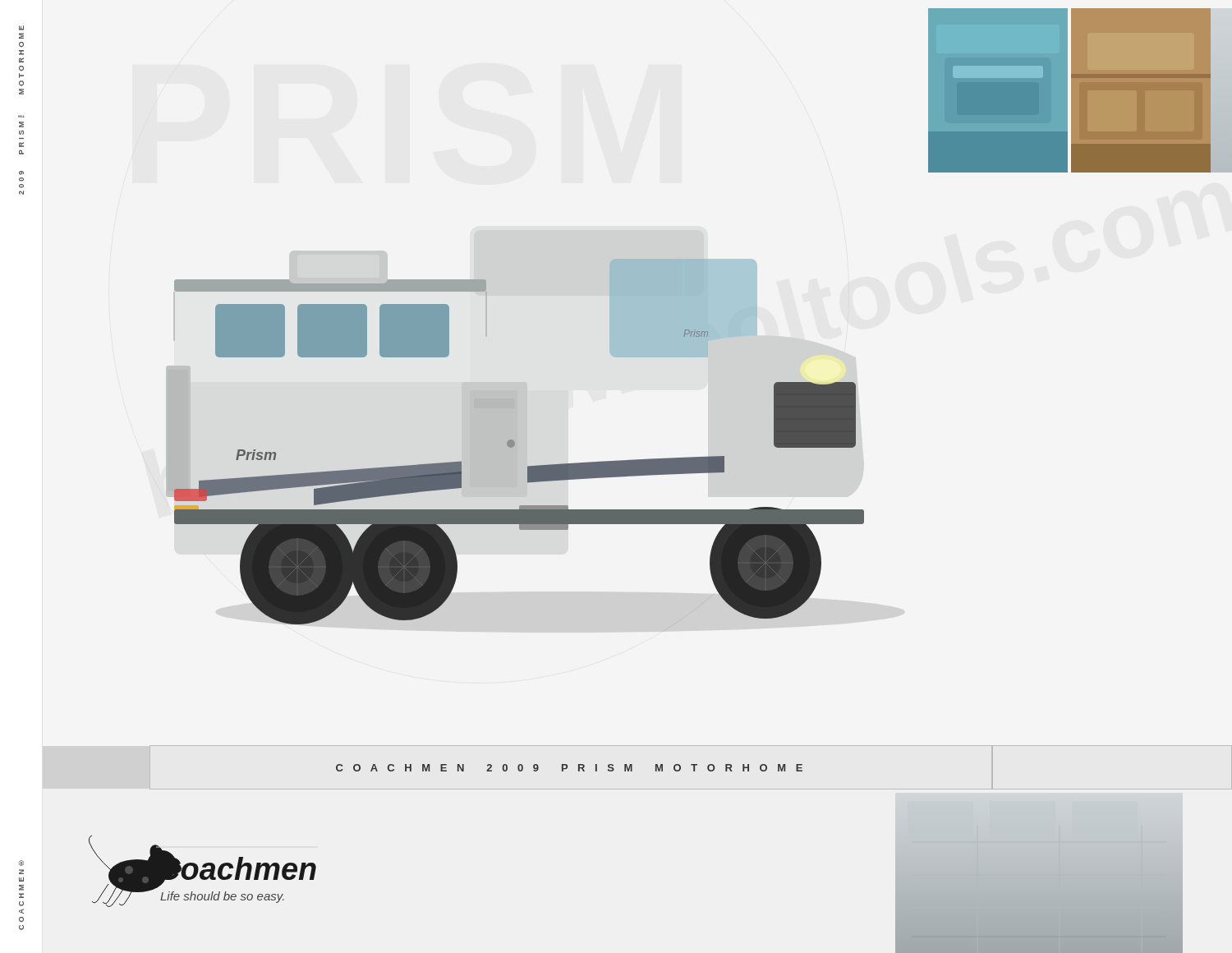Image resolution: width=1232 pixels, height=953 pixels.
Task: Select the logo
Action: coord(203,873)
